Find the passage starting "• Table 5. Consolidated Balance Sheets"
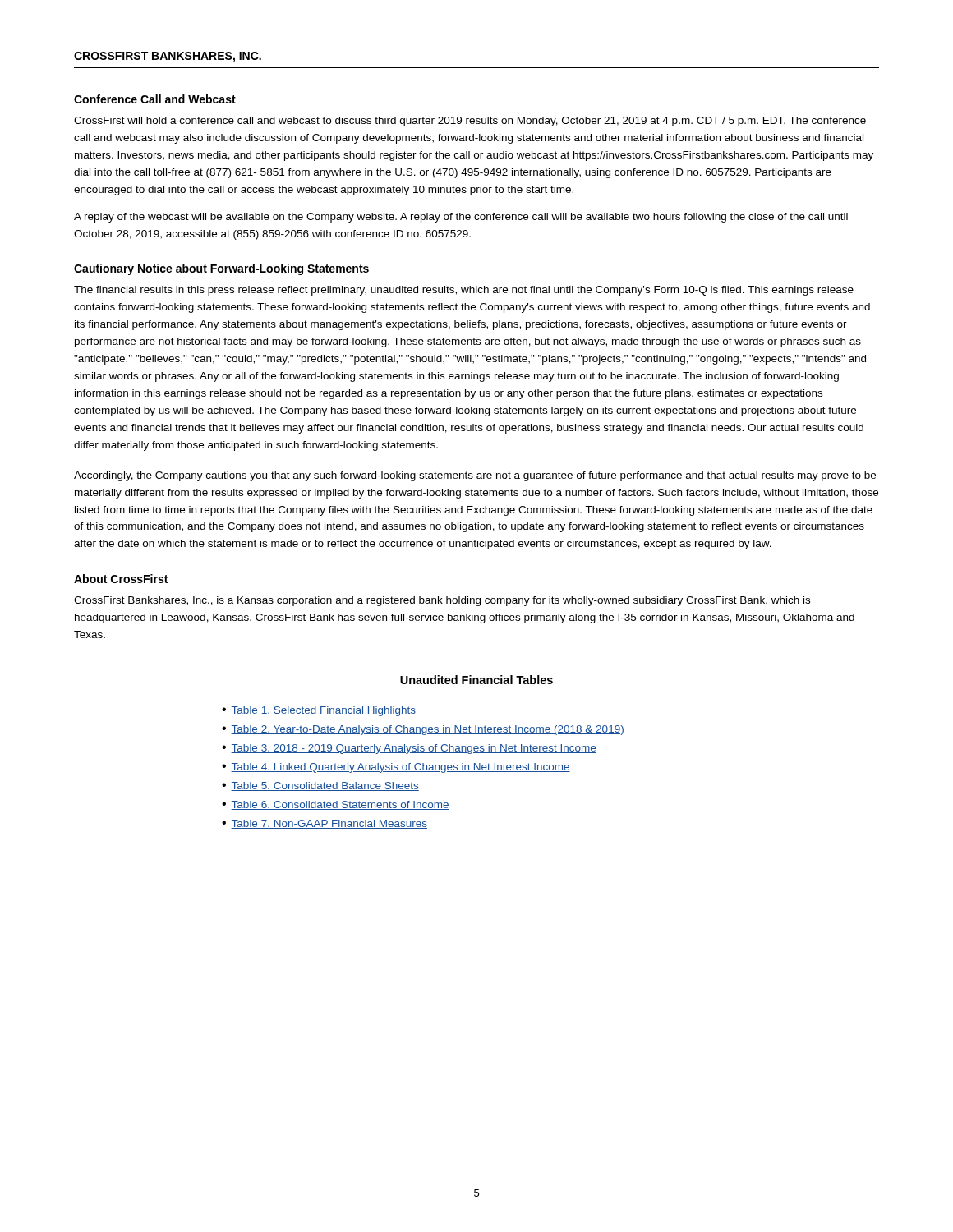 tap(320, 786)
